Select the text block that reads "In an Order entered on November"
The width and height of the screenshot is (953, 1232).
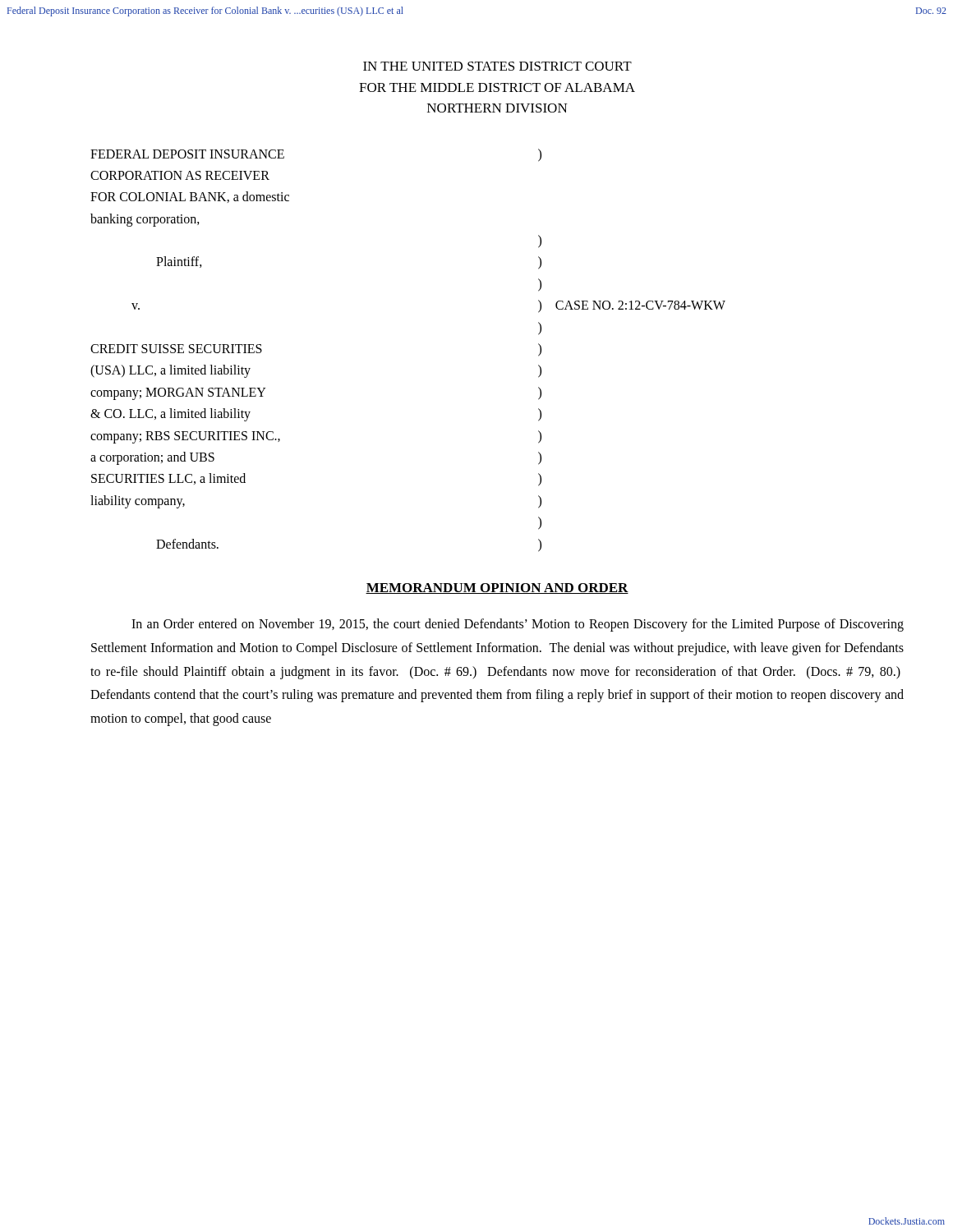point(497,671)
